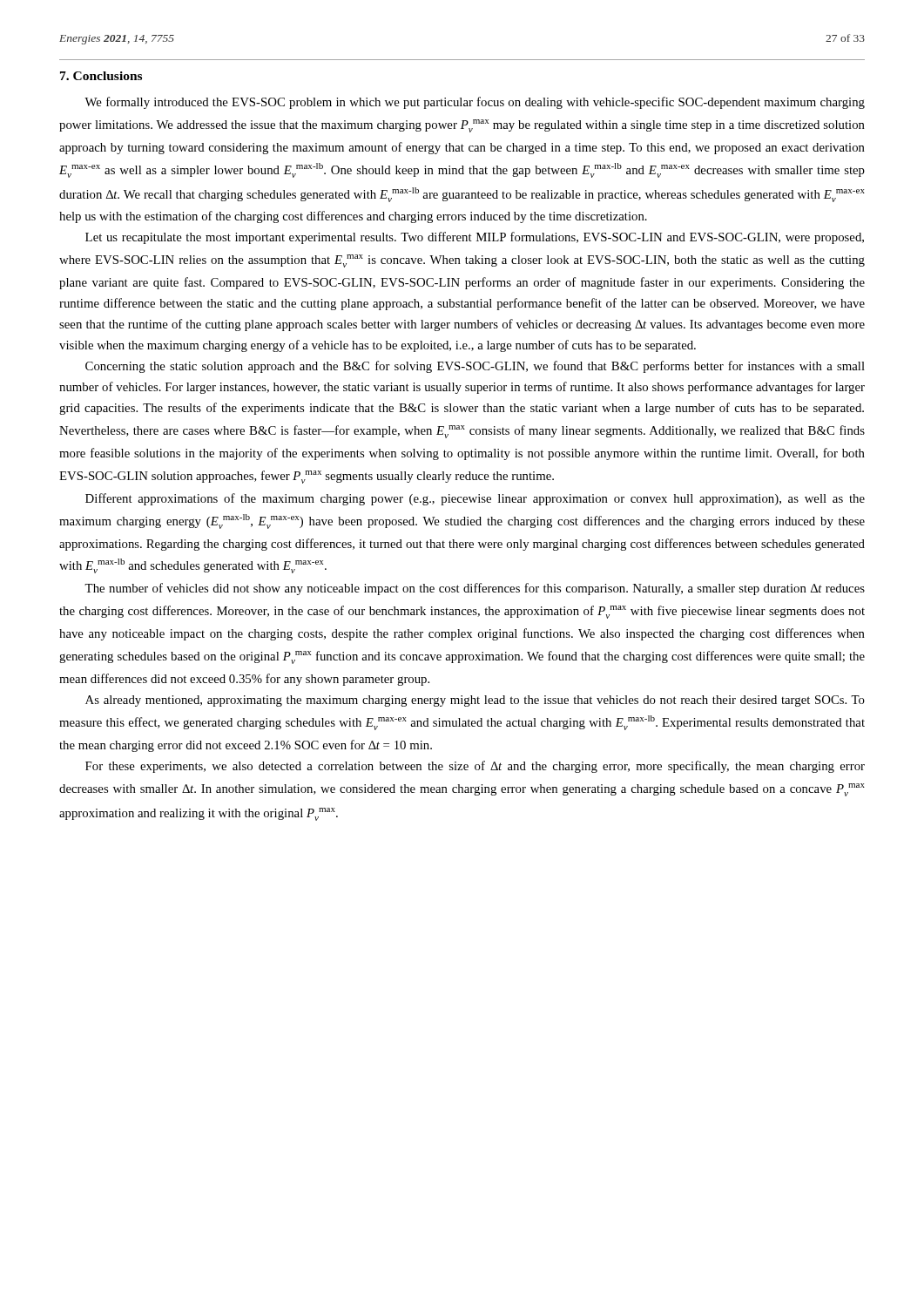
Task: Where is the passage that starts "Concerning the static solution approach and the B&C"?
Action: coord(462,422)
